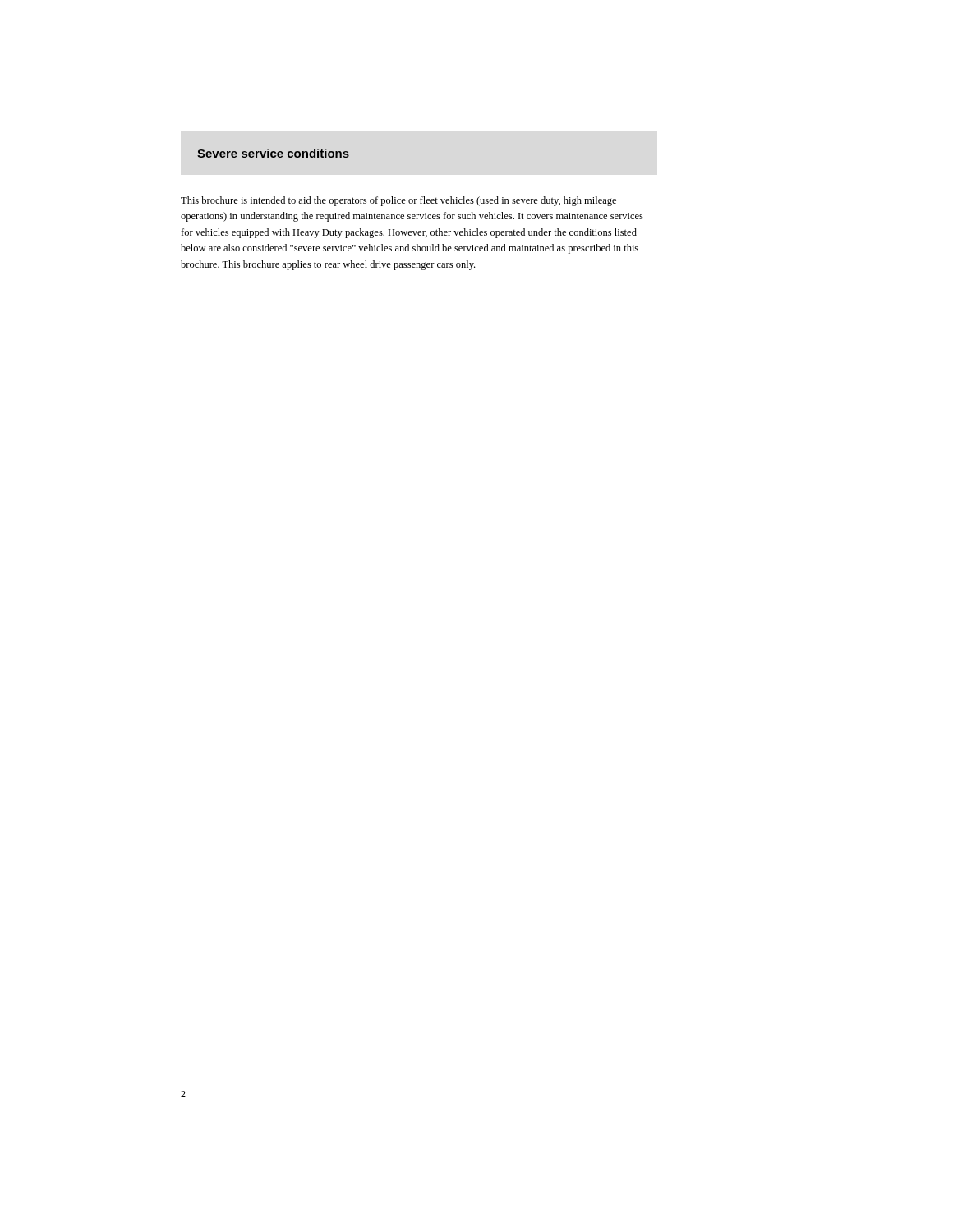
Task: Click on the text block starting "Severe service conditions"
Action: point(273,153)
